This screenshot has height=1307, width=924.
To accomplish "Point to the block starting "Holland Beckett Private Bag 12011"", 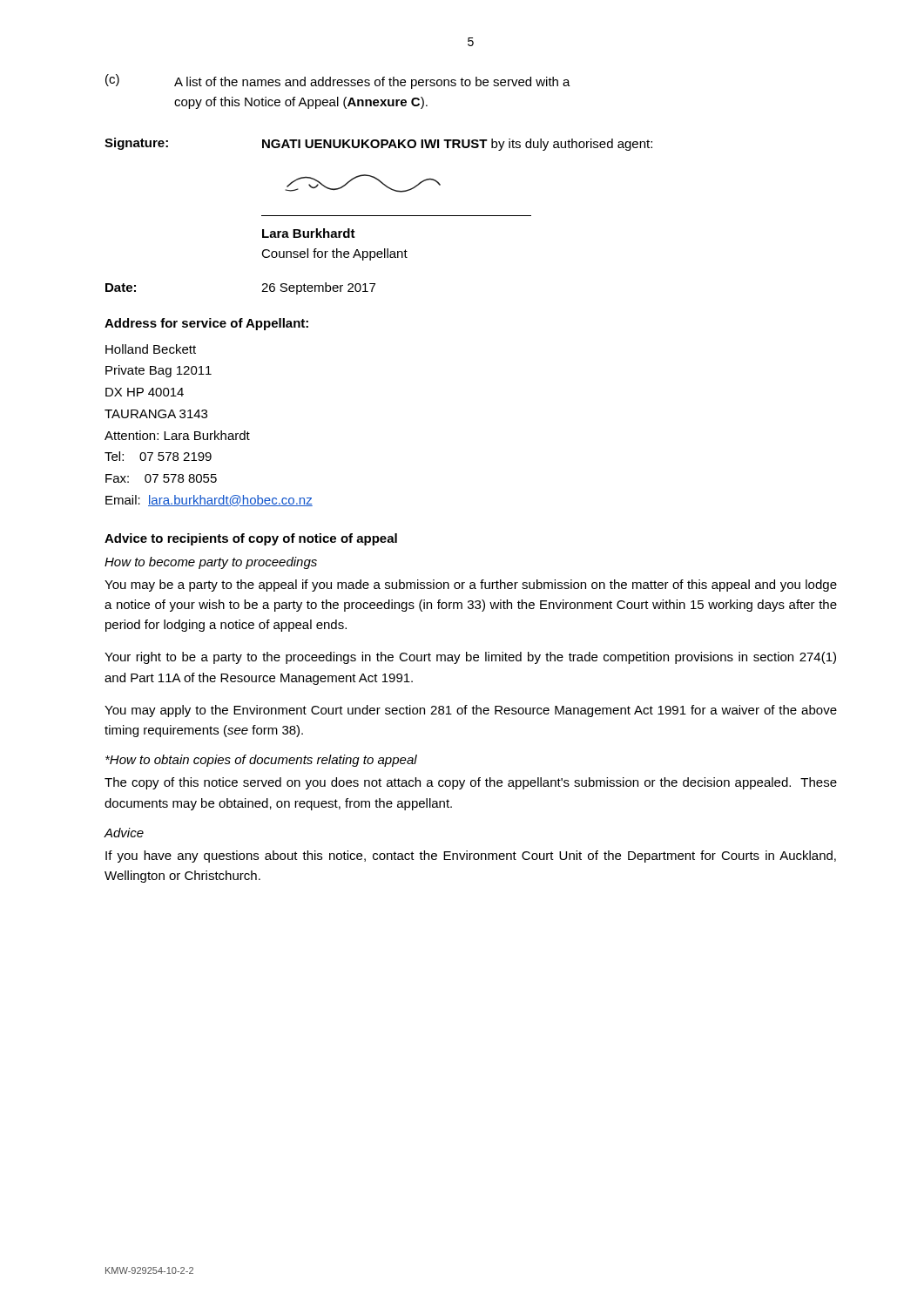I will click(208, 424).
